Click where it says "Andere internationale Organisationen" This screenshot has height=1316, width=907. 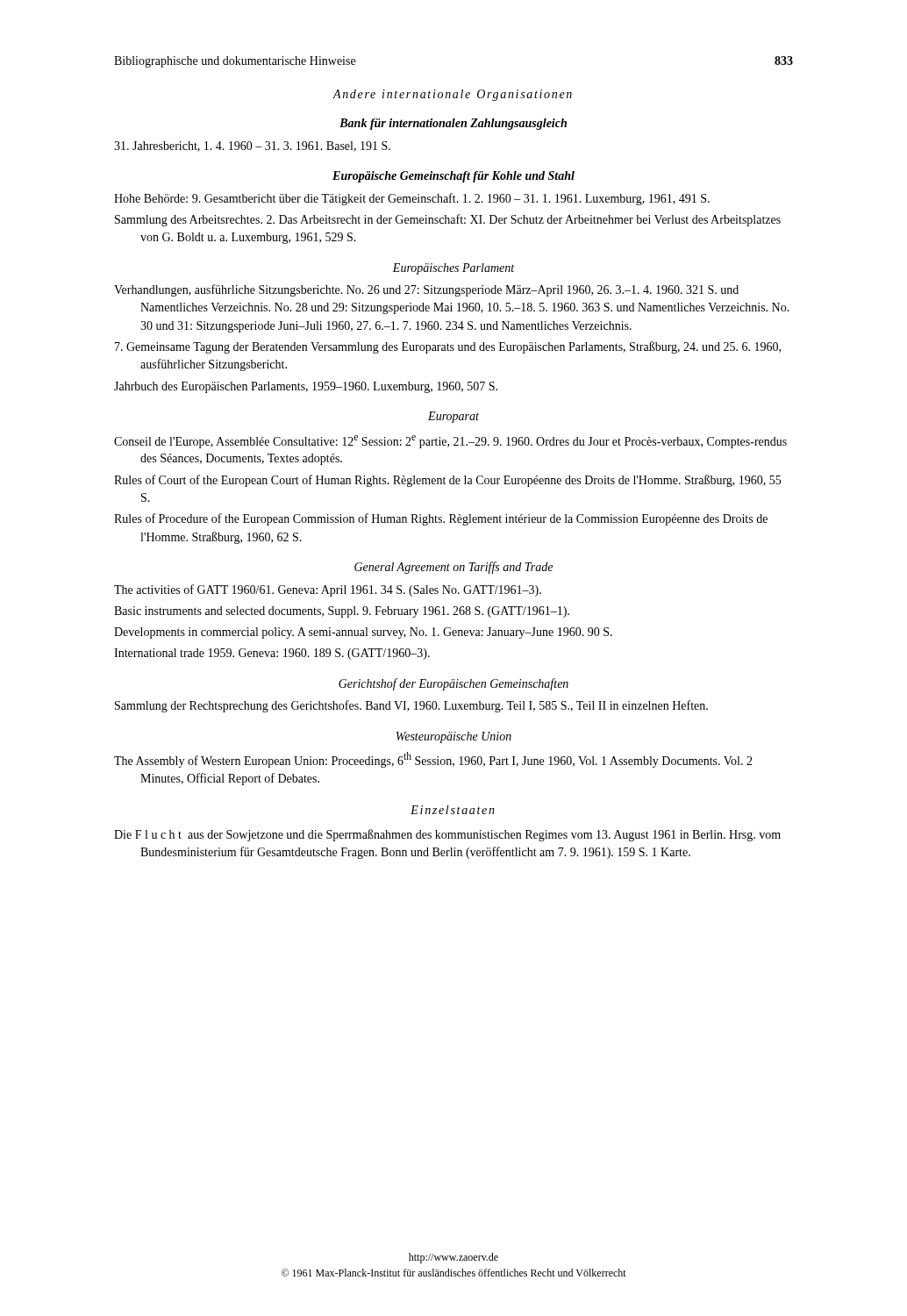coord(454,94)
